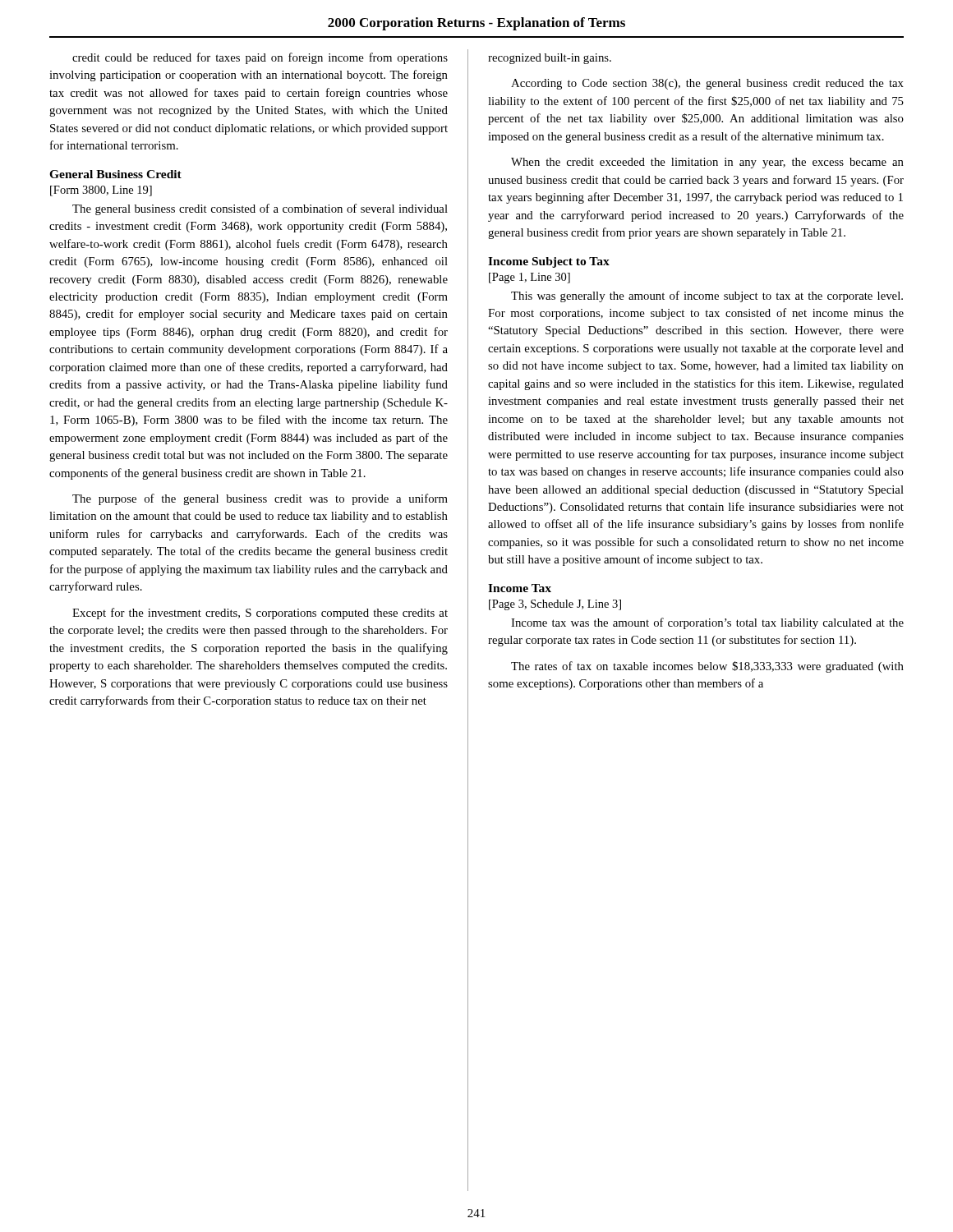Viewport: 953px width, 1232px height.
Task: Select the section header containing "Income Tax"
Action: [x=520, y=587]
